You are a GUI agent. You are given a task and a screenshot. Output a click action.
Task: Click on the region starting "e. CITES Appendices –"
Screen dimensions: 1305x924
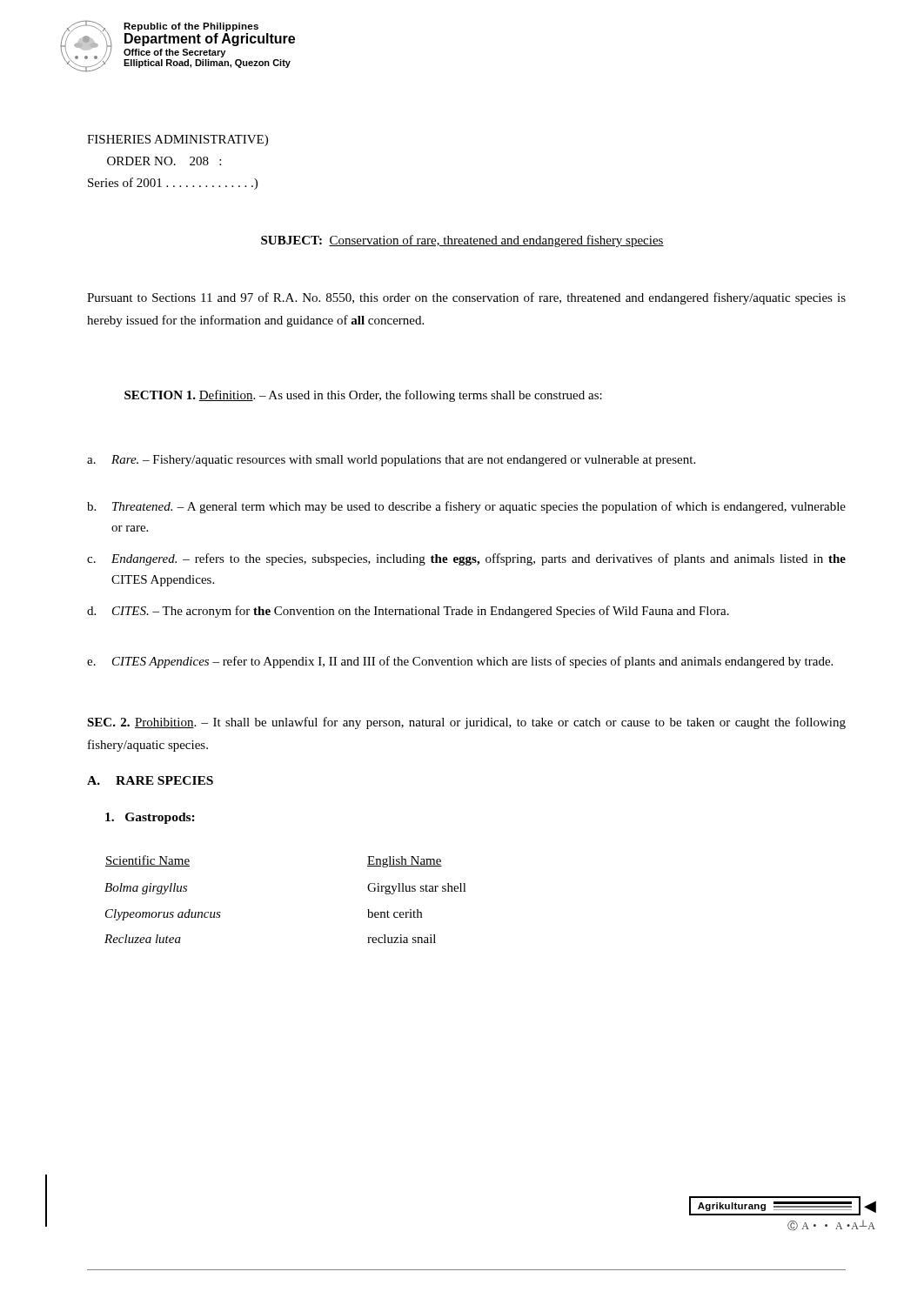coord(466,661)
